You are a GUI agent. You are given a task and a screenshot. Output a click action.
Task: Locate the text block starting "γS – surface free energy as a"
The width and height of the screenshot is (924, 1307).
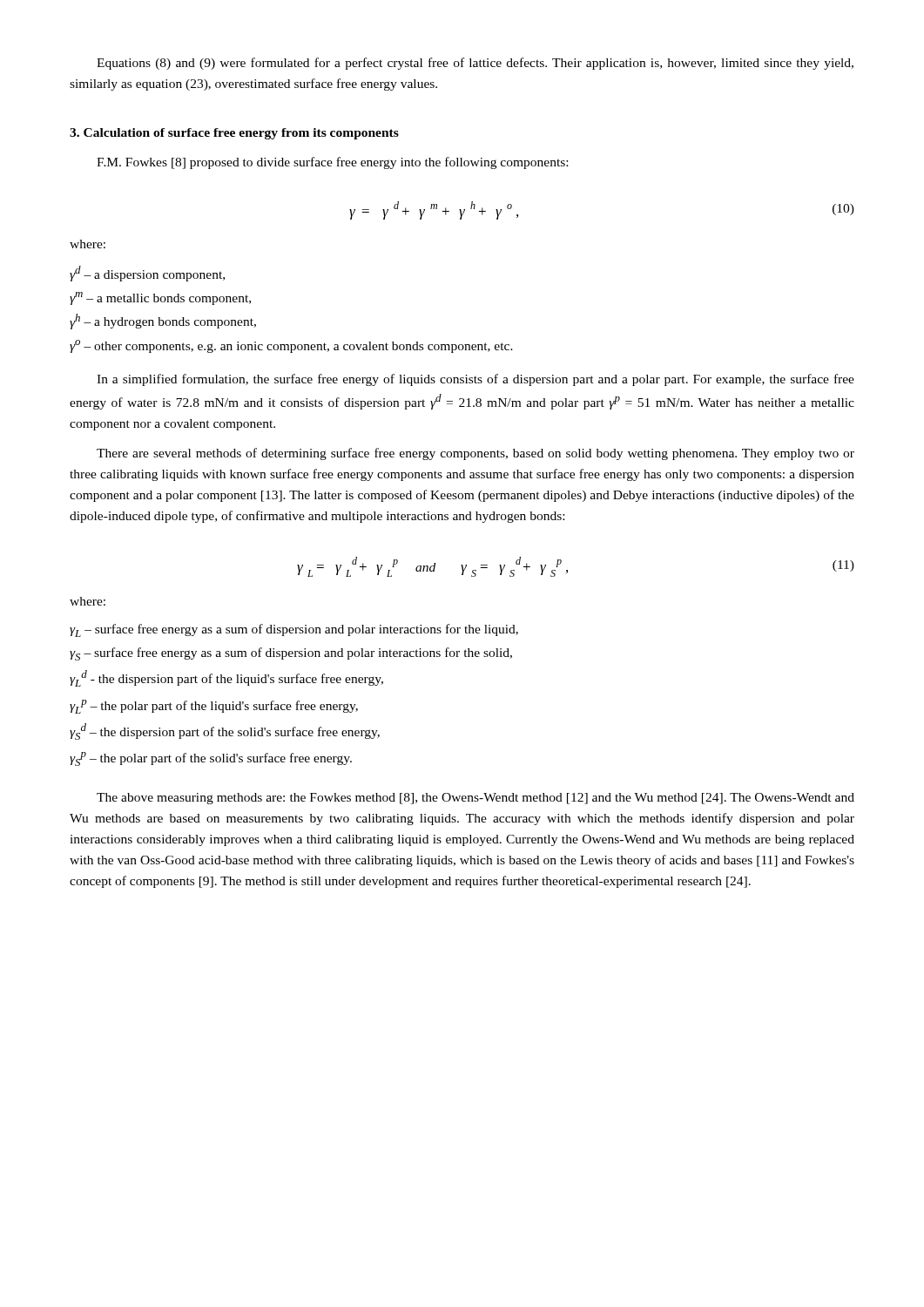(x=291, y=654)
